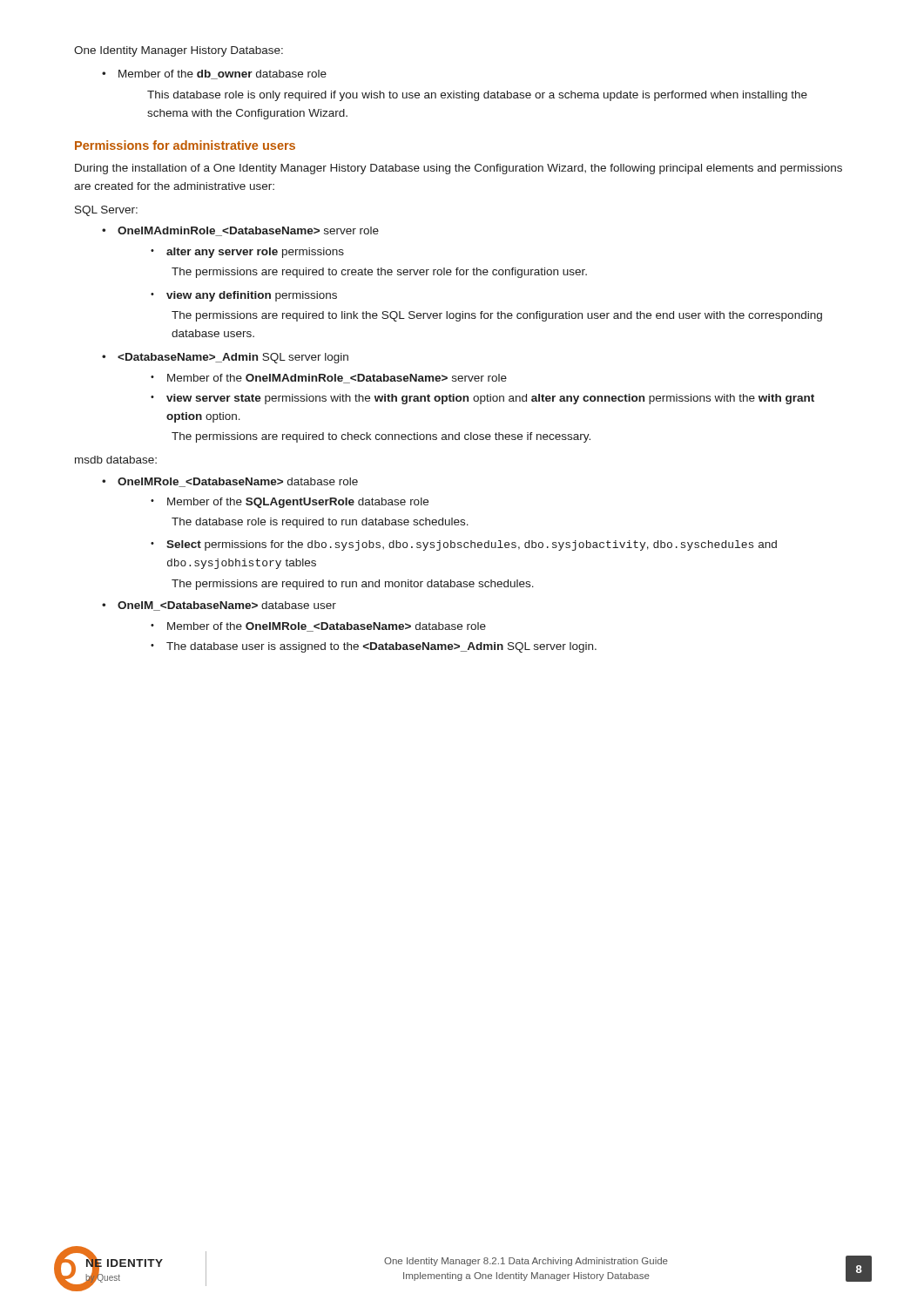Click on the text that reads "msdb database:"
Image resolution: width=924 pixels, height=1307 pixels.
pos(116,459)
